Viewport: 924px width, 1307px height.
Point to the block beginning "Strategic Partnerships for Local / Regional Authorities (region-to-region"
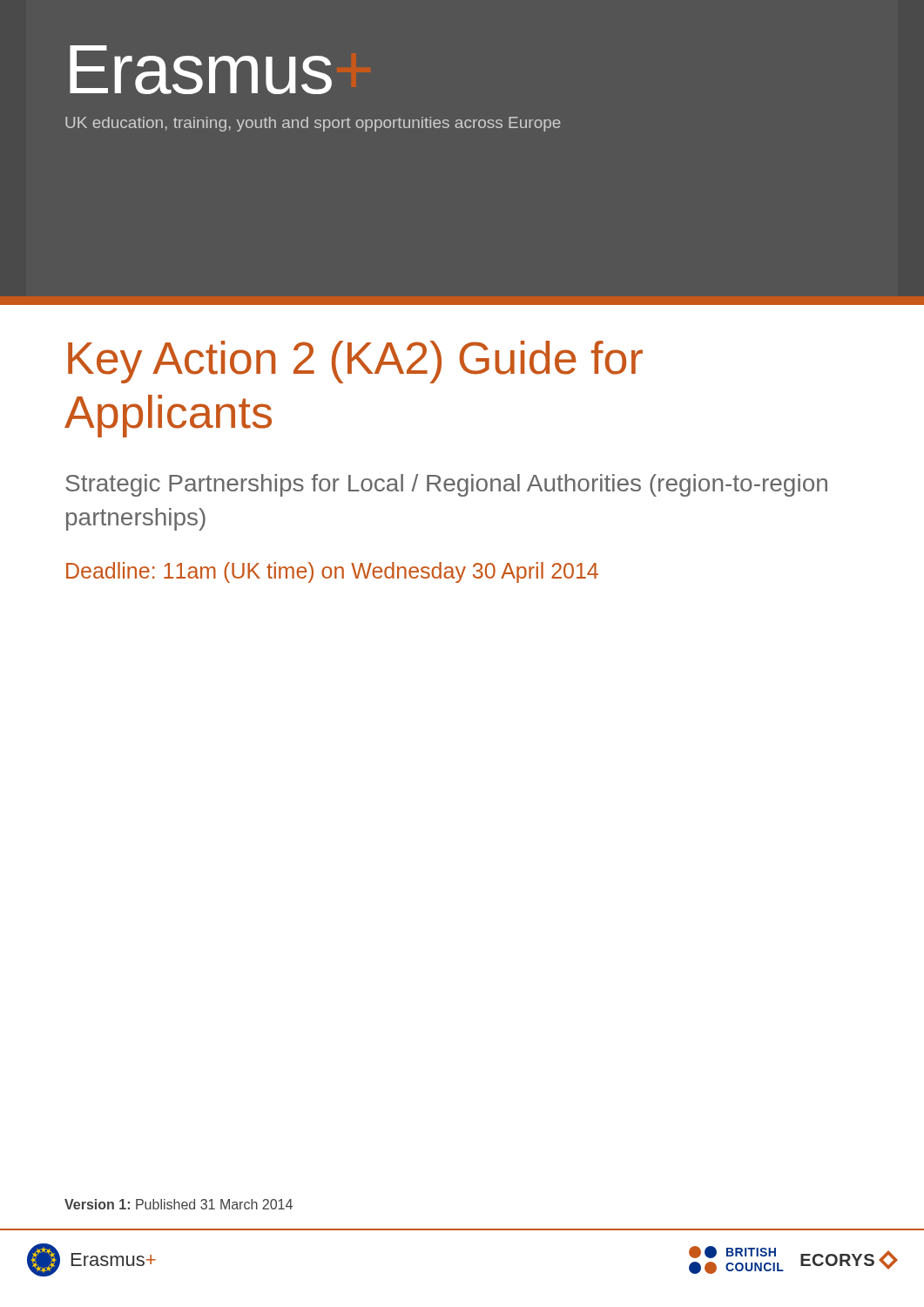(x=447, y=500)
